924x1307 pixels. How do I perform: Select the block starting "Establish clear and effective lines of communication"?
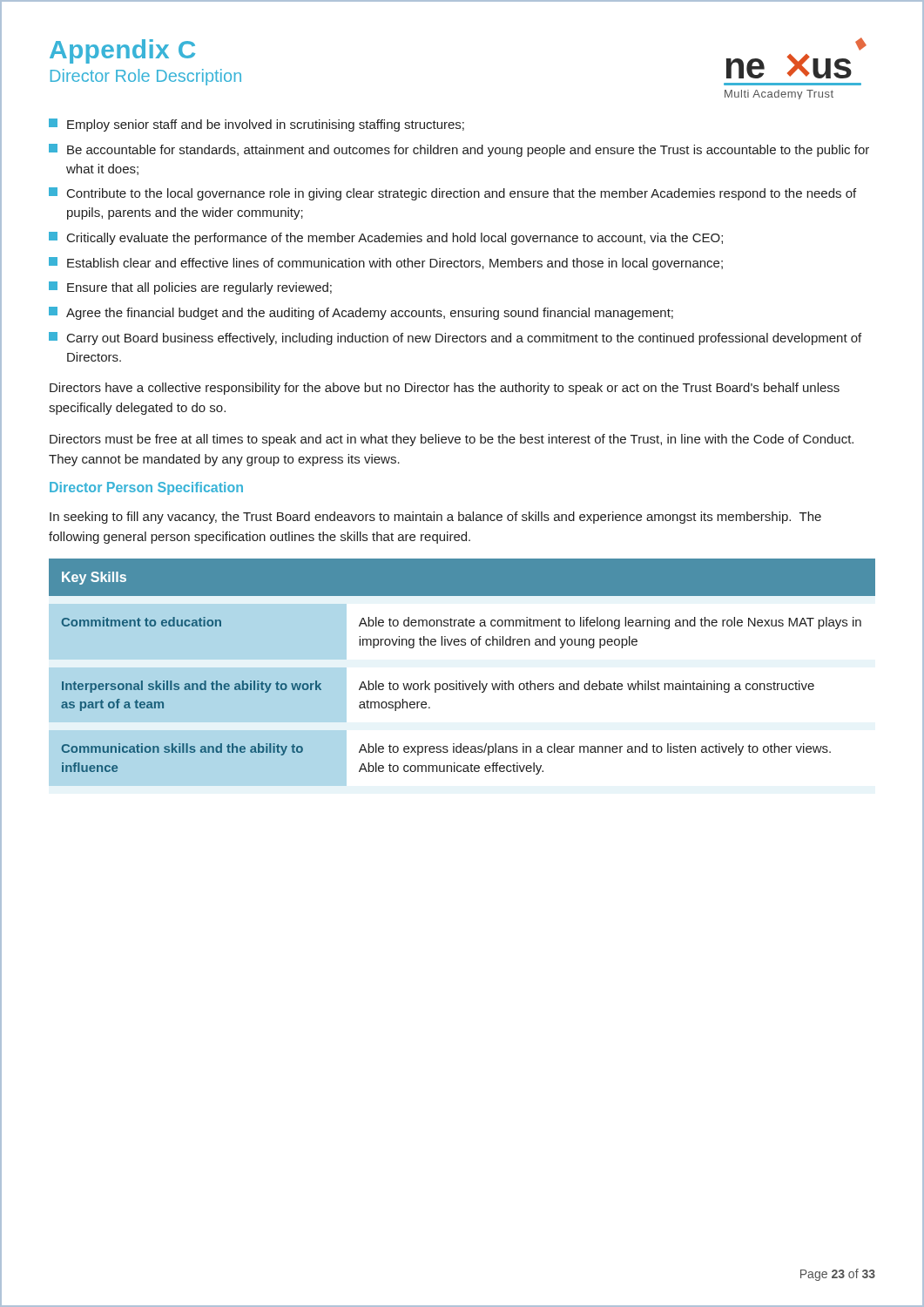point(386,263)
